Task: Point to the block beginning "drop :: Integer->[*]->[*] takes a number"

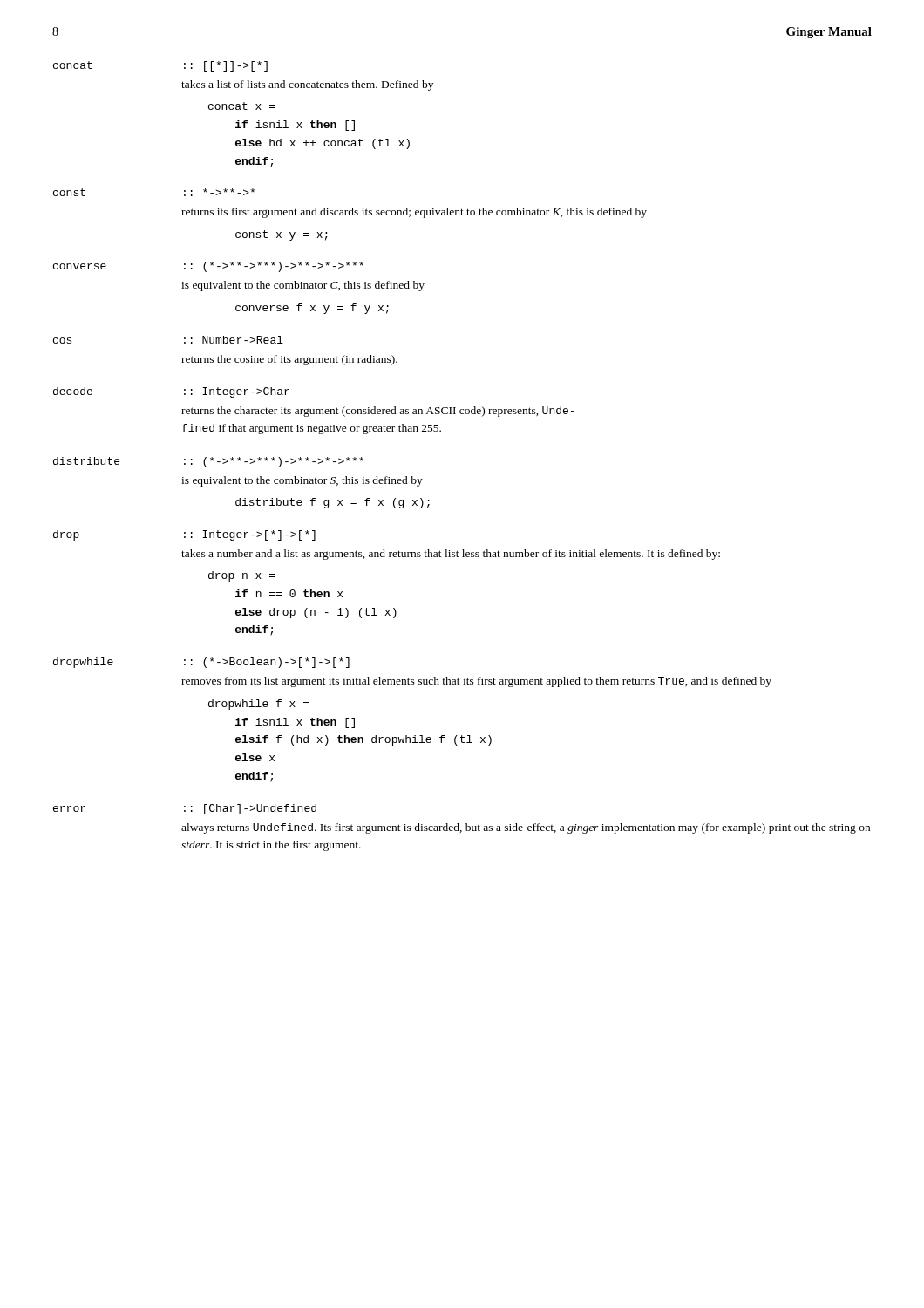Action: tap(184, 535)
